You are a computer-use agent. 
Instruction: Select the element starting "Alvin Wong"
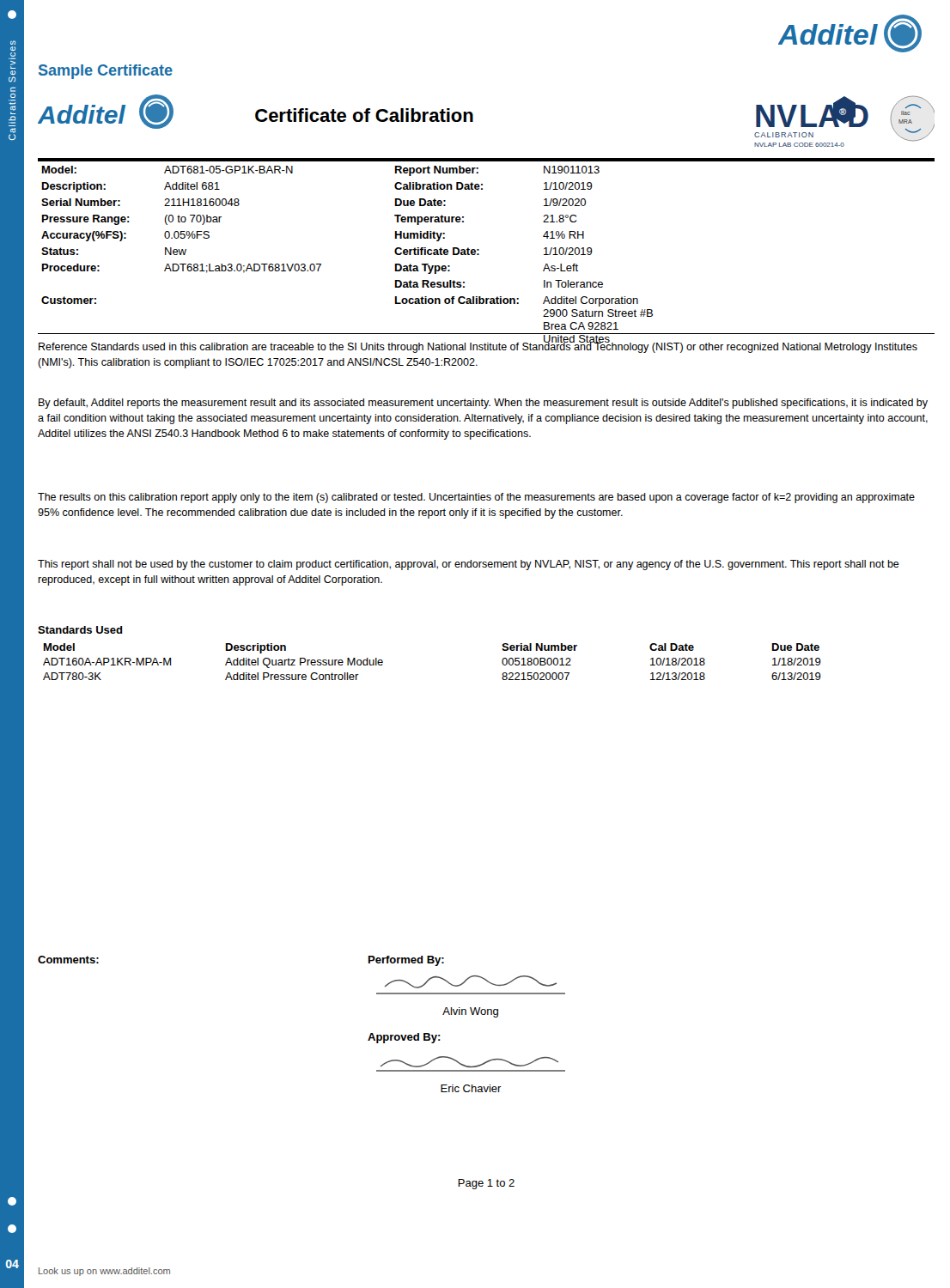pyautogui.click(x=471, y=1011)
